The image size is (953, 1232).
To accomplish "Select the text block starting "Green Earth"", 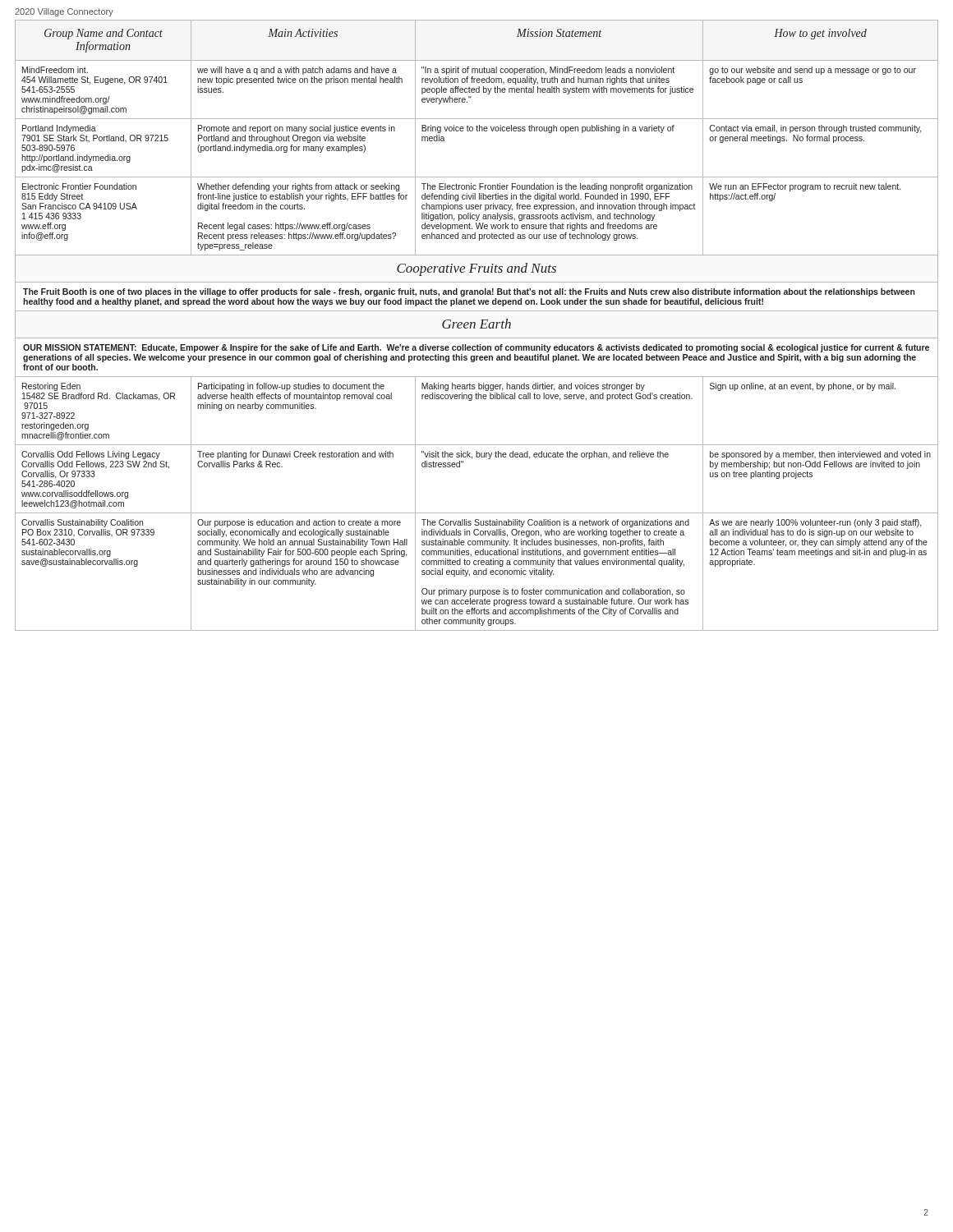I will [x=476, y=324].
